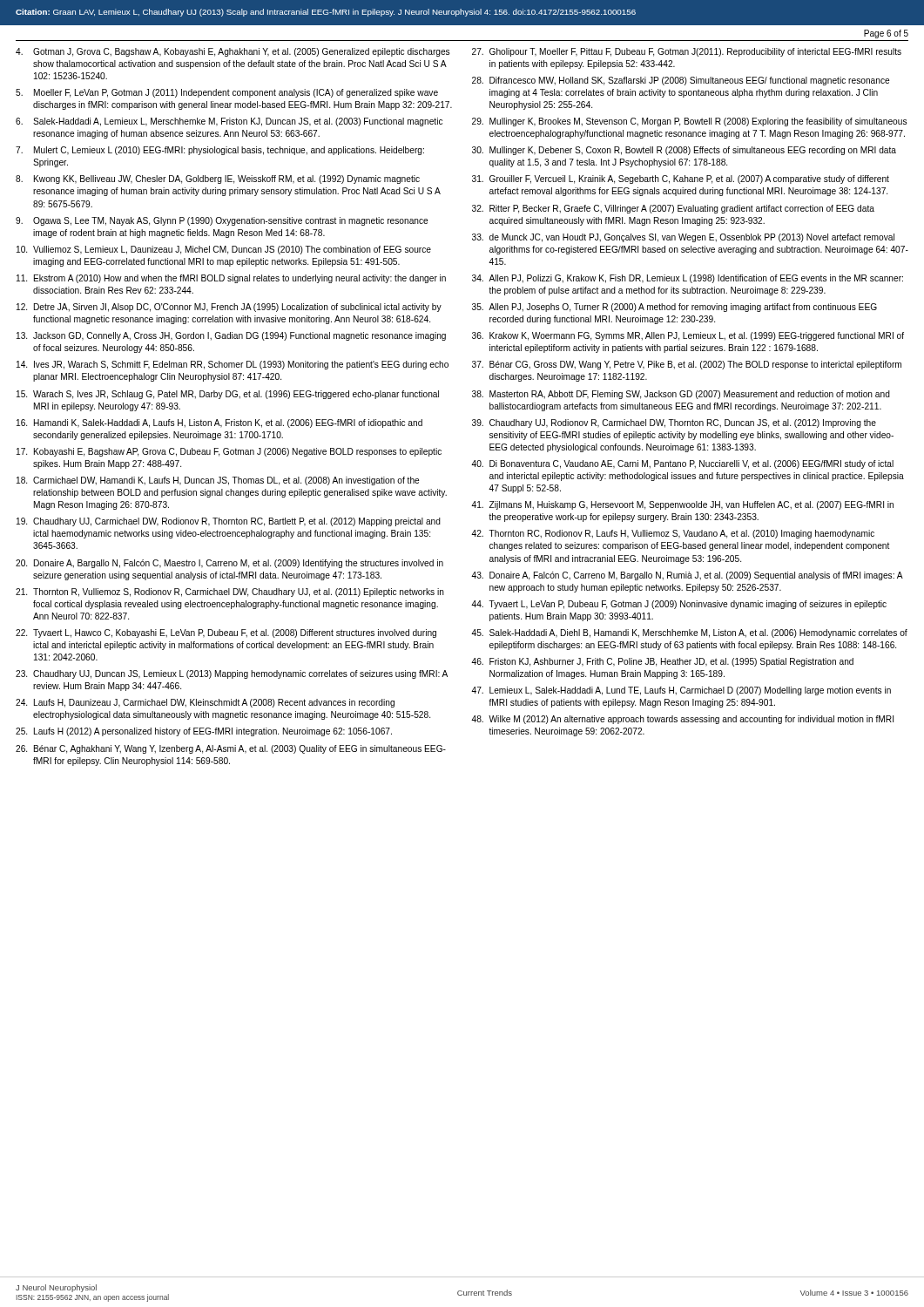Point to the text block starting "Page 6 of 5"
Viewport: 924px width, 1307px height.
pyautogui.click(x=886, y=33)
